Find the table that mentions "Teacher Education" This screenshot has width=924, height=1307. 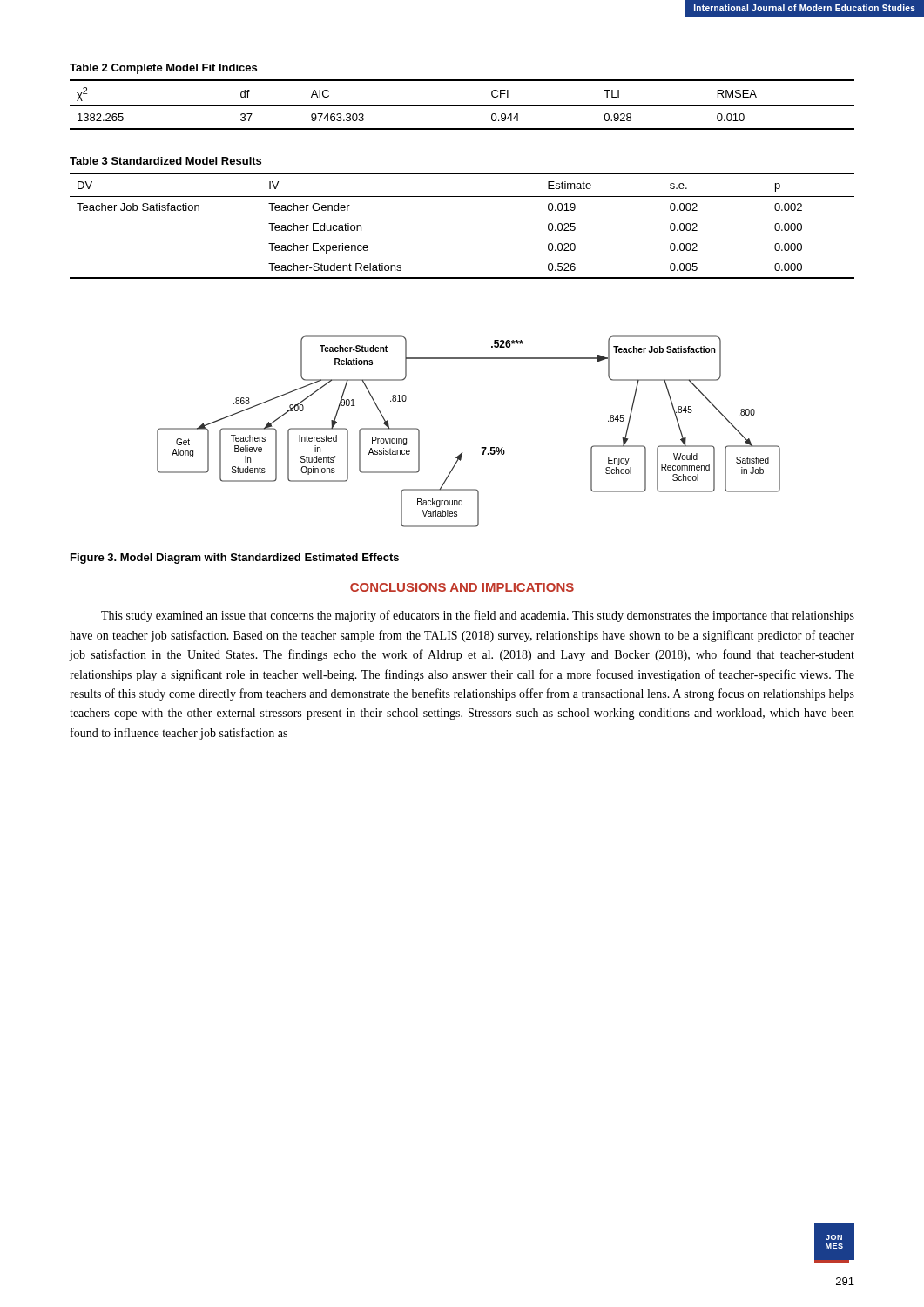pyautogui.click(x=462, y=226)
